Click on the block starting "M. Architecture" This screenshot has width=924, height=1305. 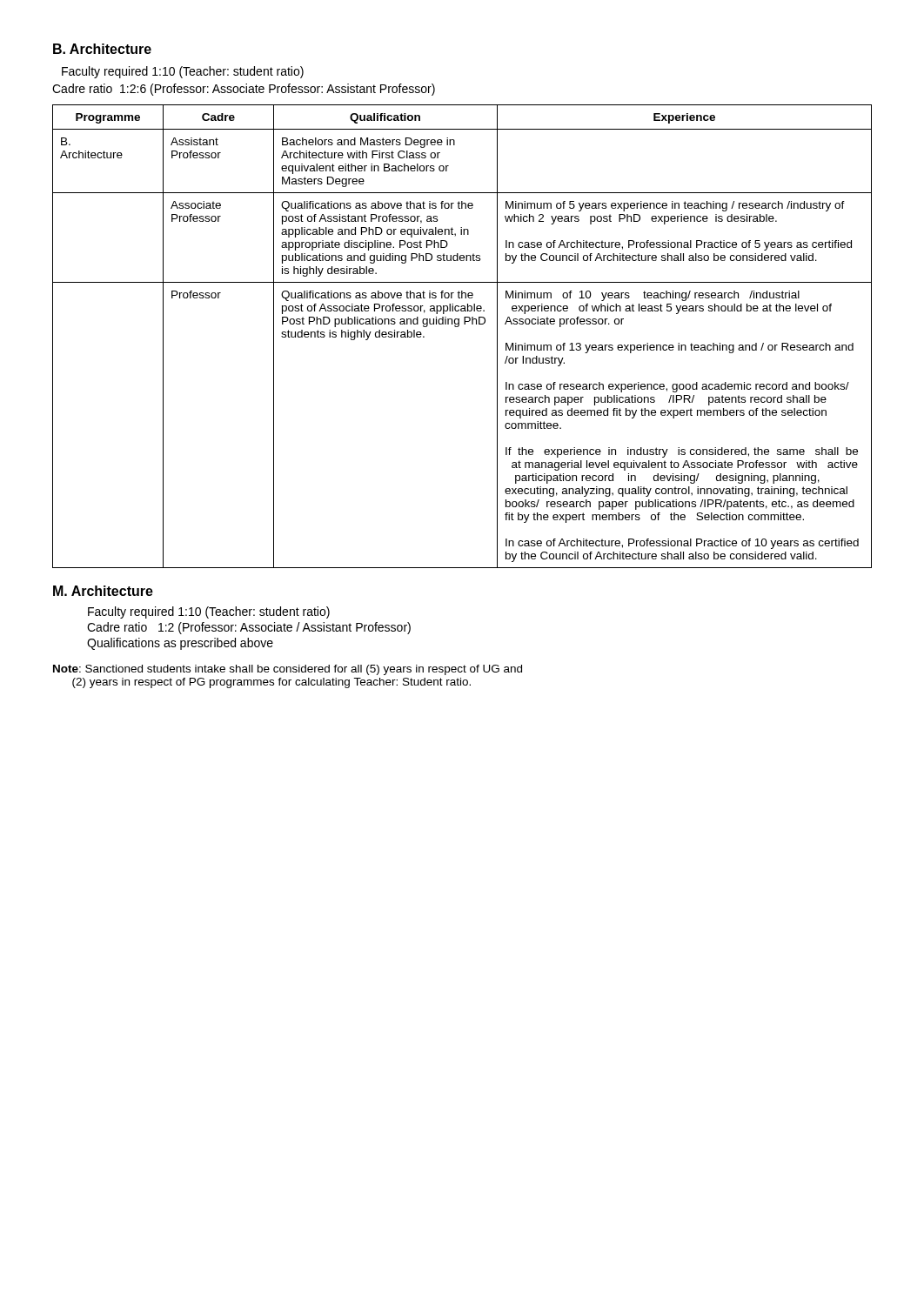(103, 591)
